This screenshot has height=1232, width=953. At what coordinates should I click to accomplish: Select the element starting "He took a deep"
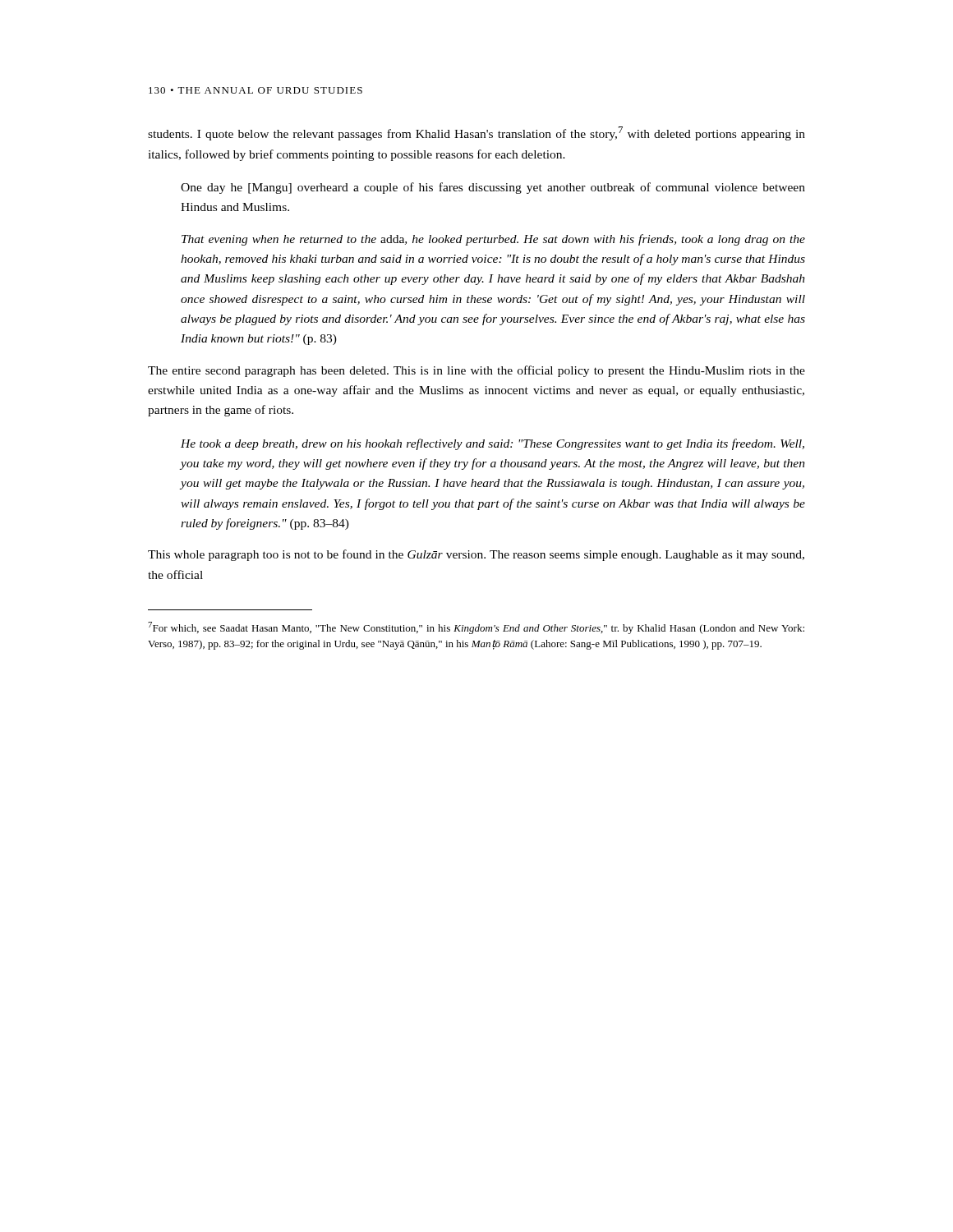coord(493,483)
